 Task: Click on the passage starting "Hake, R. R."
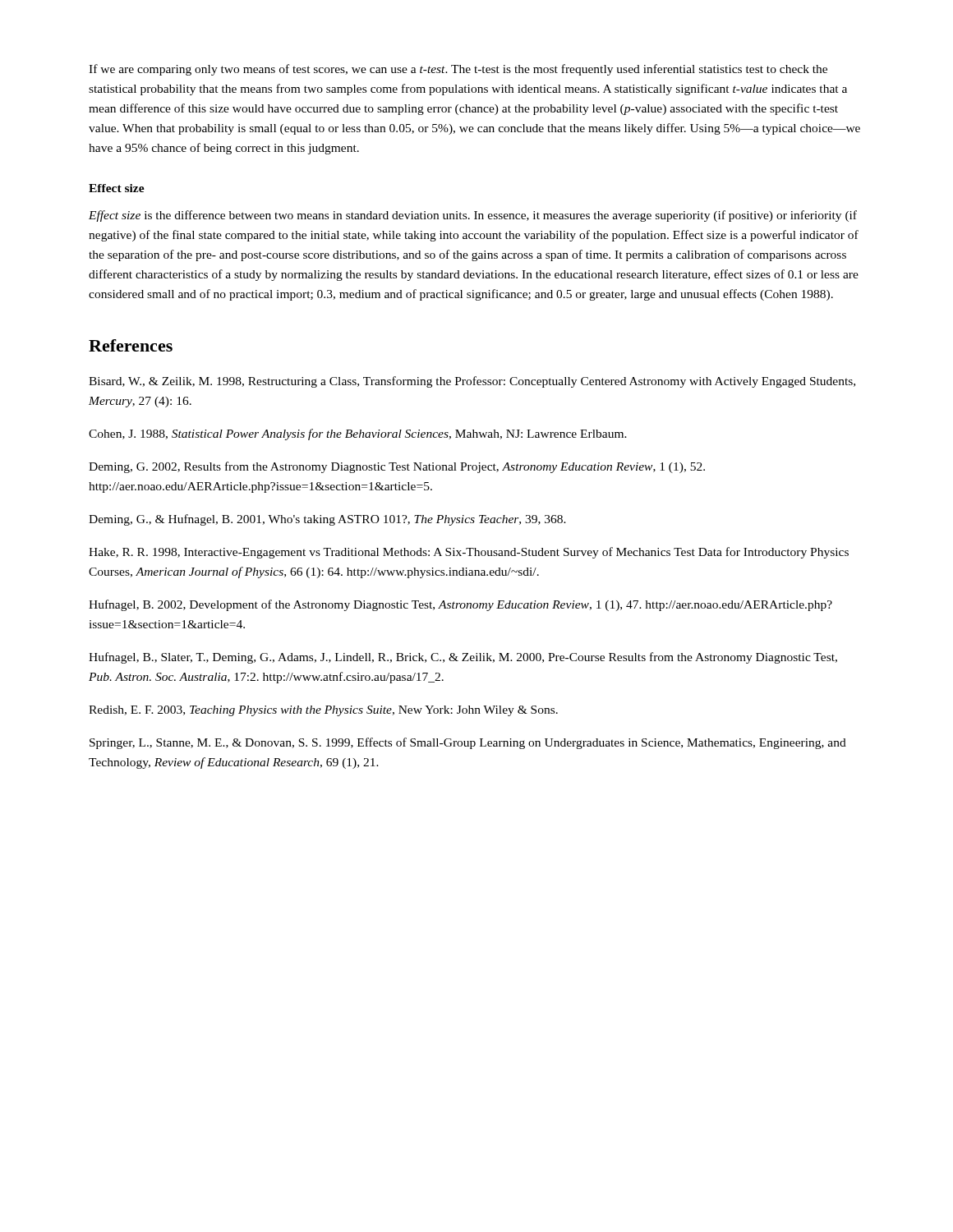tap(476, 562)
